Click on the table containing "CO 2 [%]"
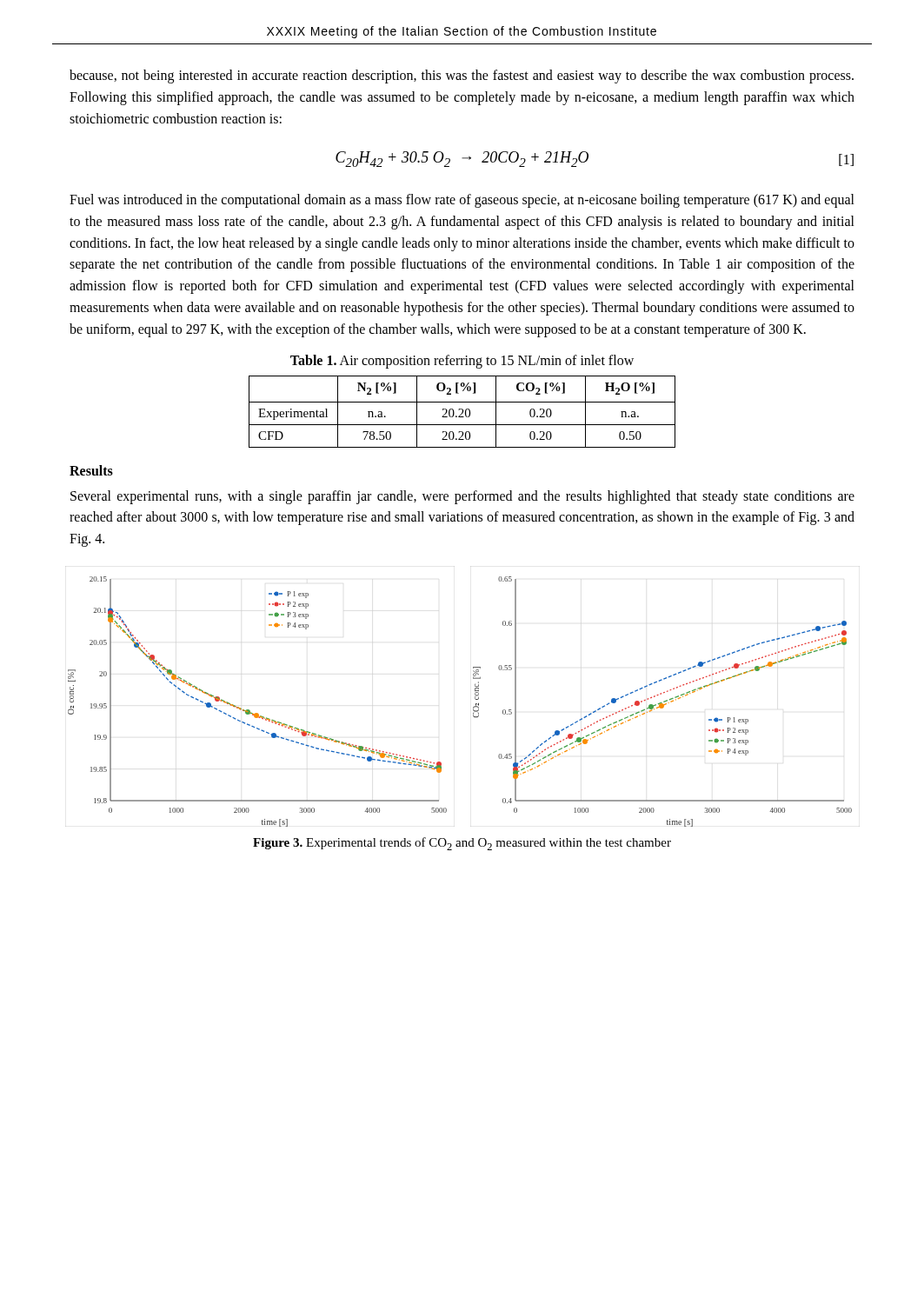The image size is (924, 1304). click(x=462, y=411)
